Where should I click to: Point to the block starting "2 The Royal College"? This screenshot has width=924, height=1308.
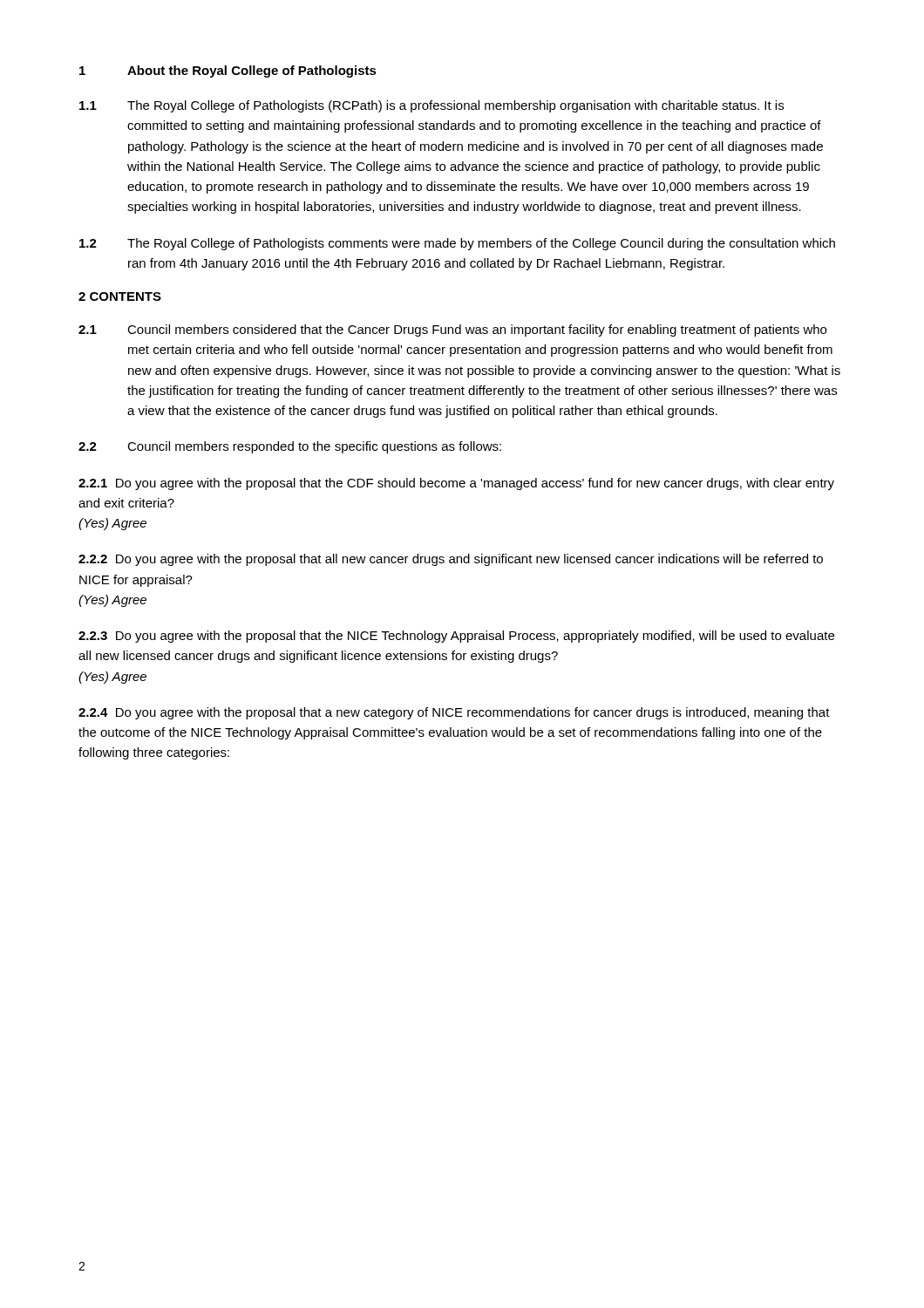(462, 253)
